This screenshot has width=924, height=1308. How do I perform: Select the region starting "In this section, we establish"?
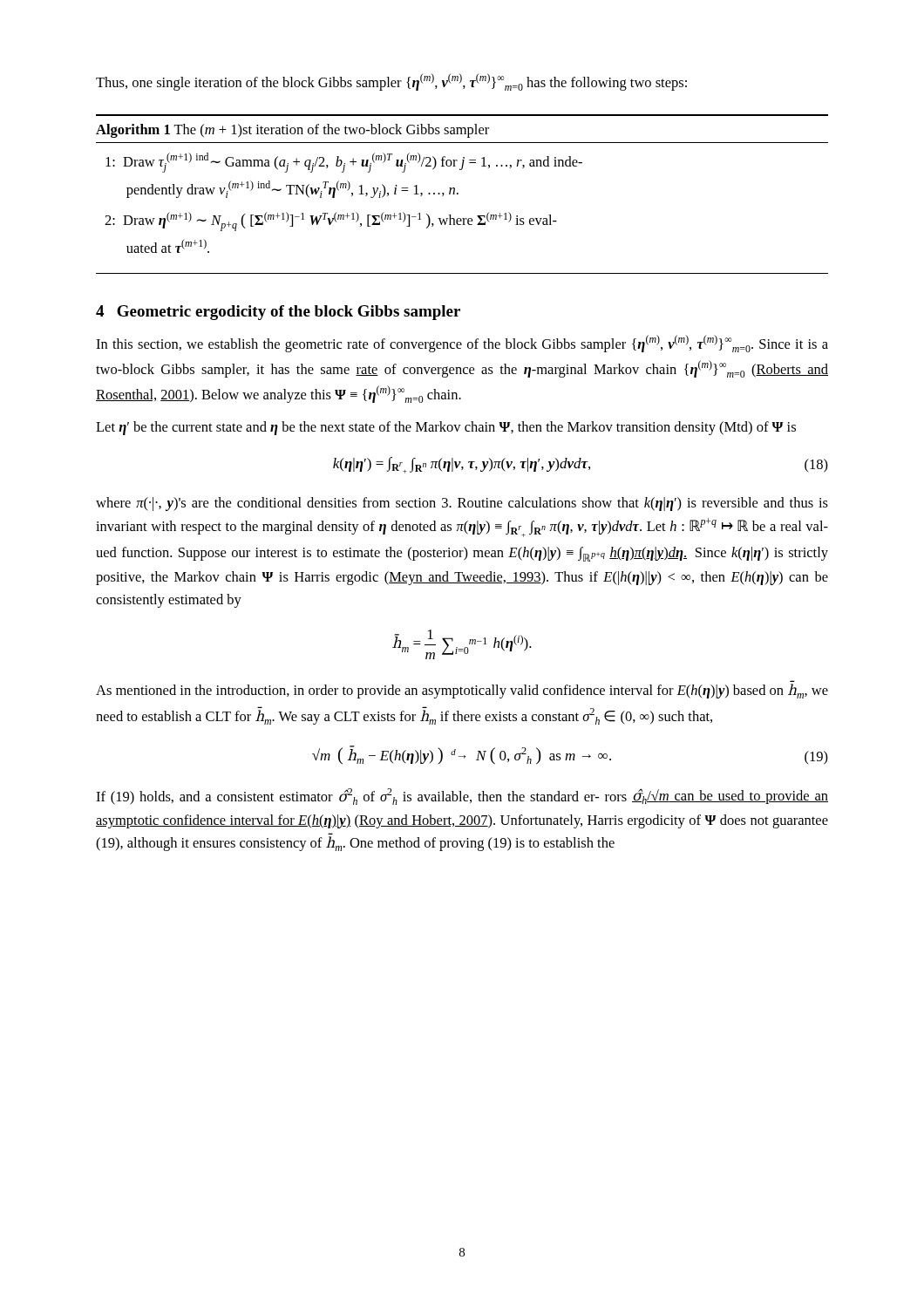[462, 369]
